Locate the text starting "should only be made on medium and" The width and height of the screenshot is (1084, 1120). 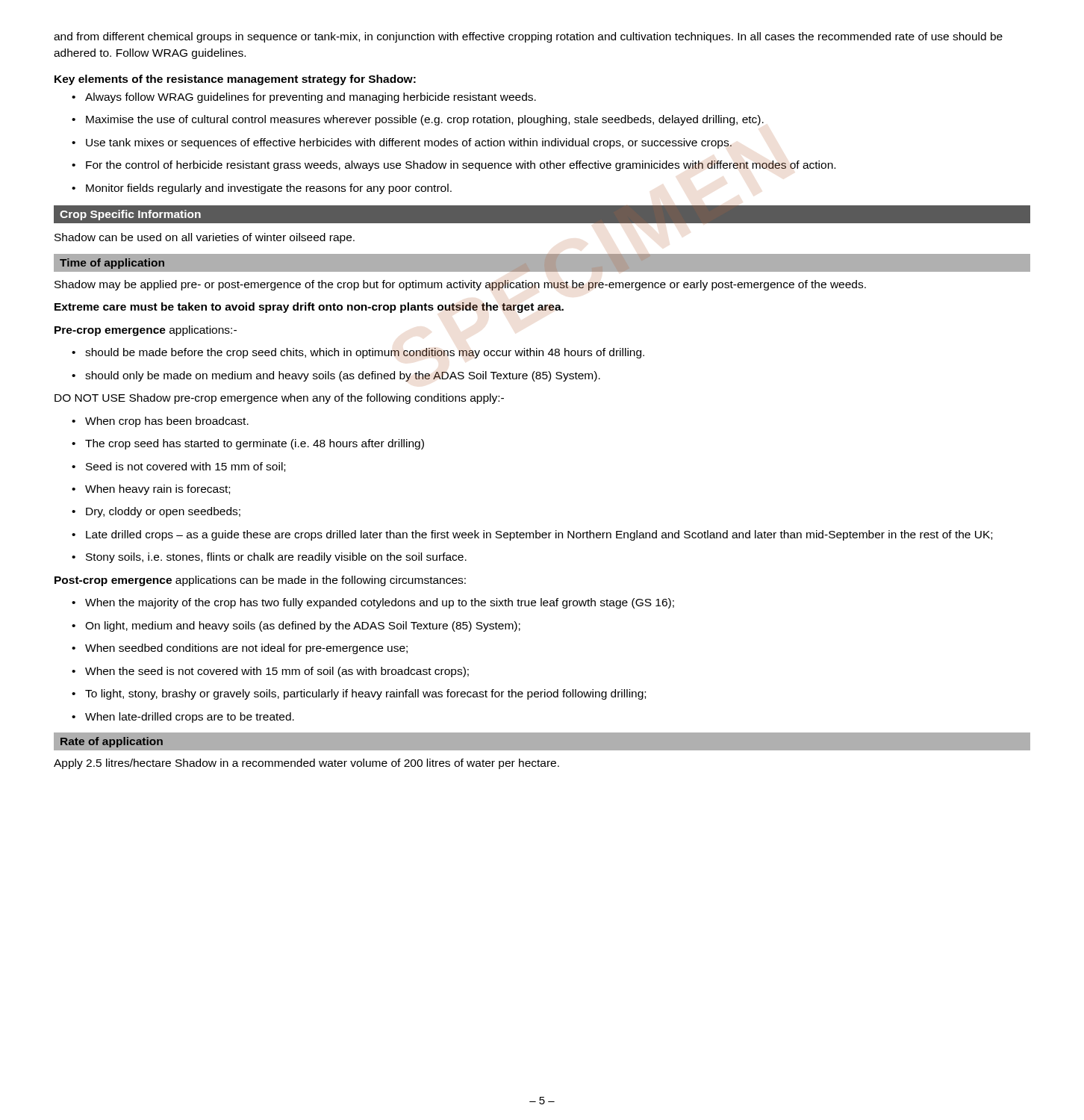(542, 375)
